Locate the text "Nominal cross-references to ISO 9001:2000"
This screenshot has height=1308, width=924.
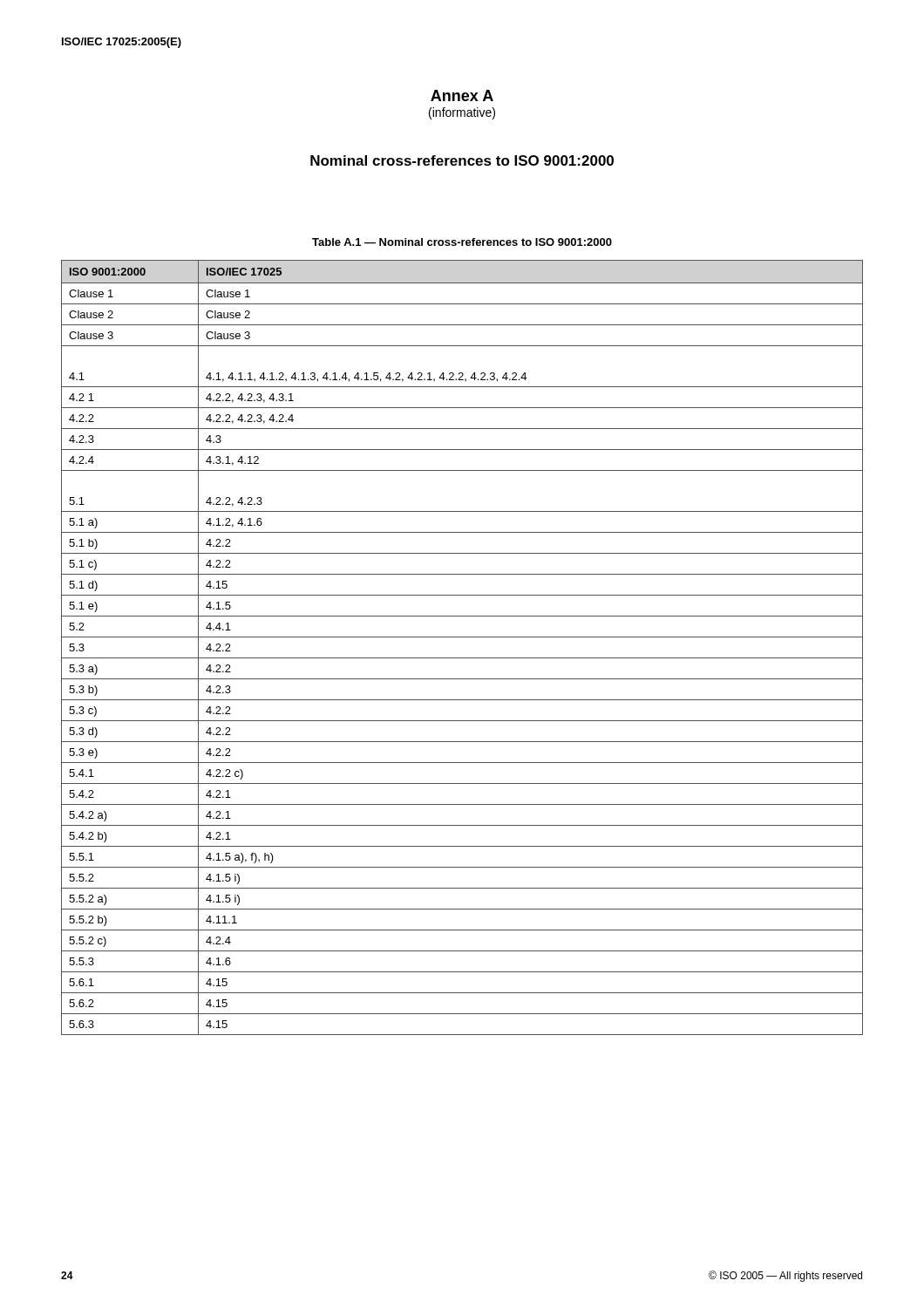coord(462,161)
